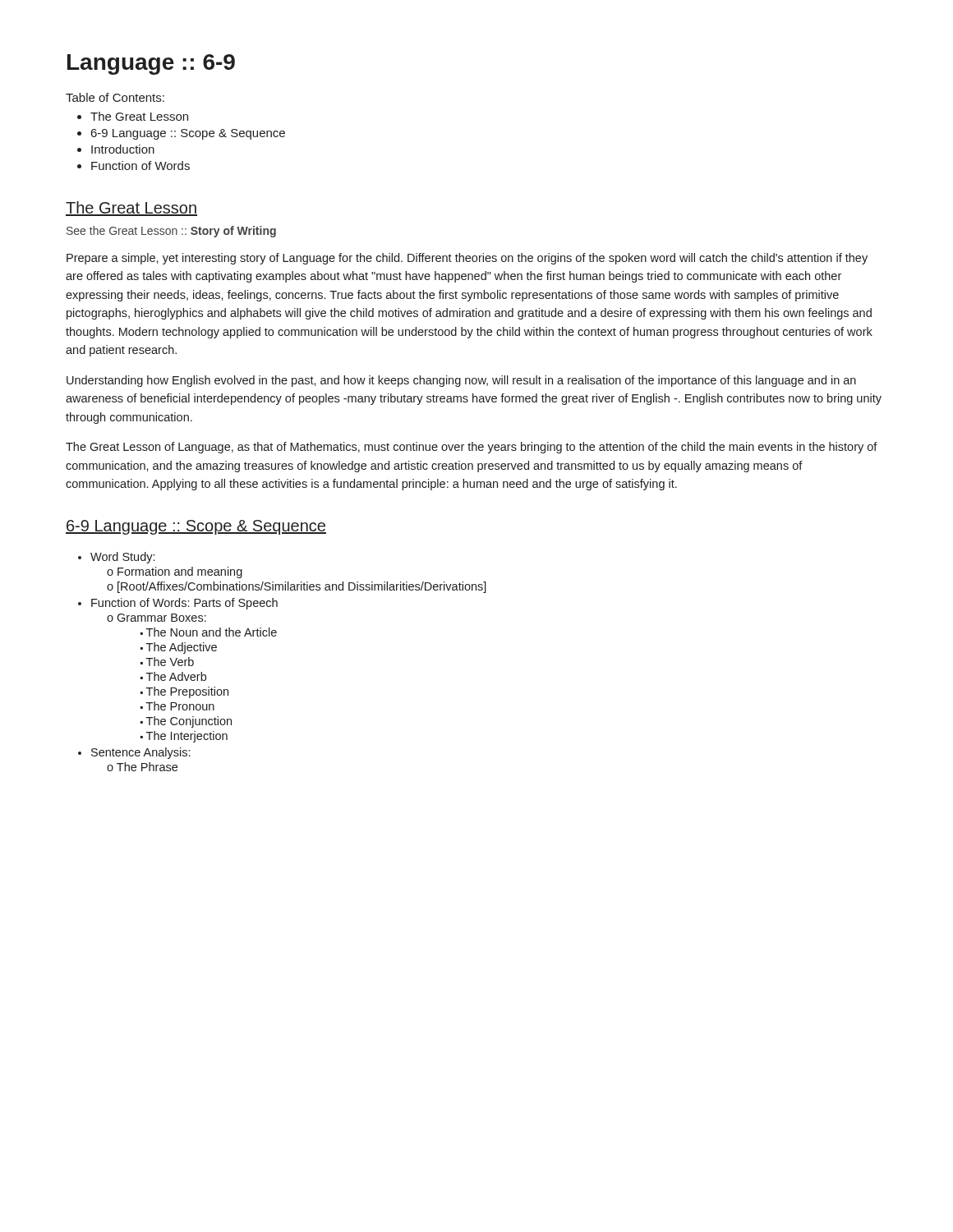Select the list item with the text "The Great Lesson 6-9 Language :: Scope &"
This screenshot has height=1232, width=953.
tap(139, 116)
